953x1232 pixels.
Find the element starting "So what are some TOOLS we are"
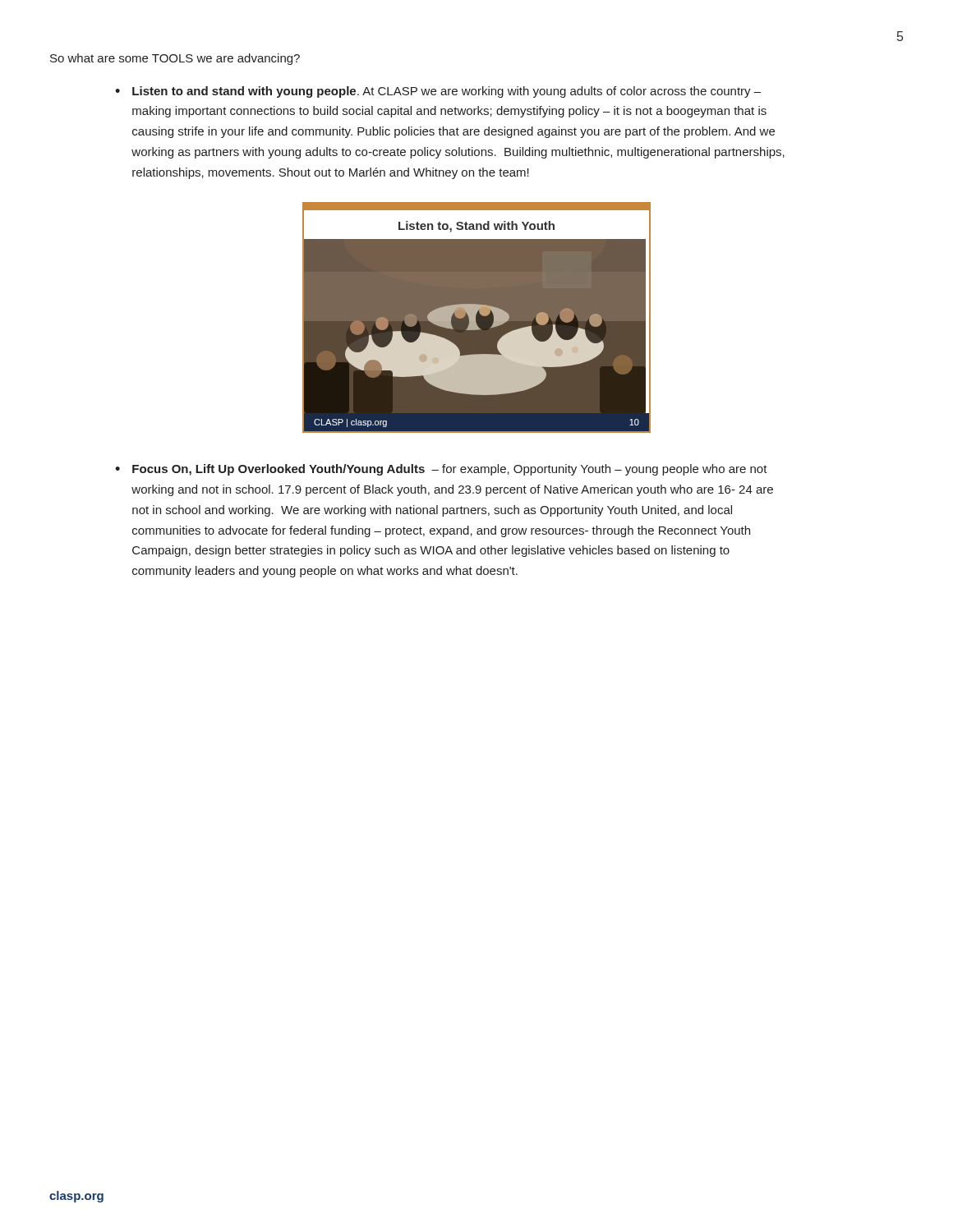175,58
